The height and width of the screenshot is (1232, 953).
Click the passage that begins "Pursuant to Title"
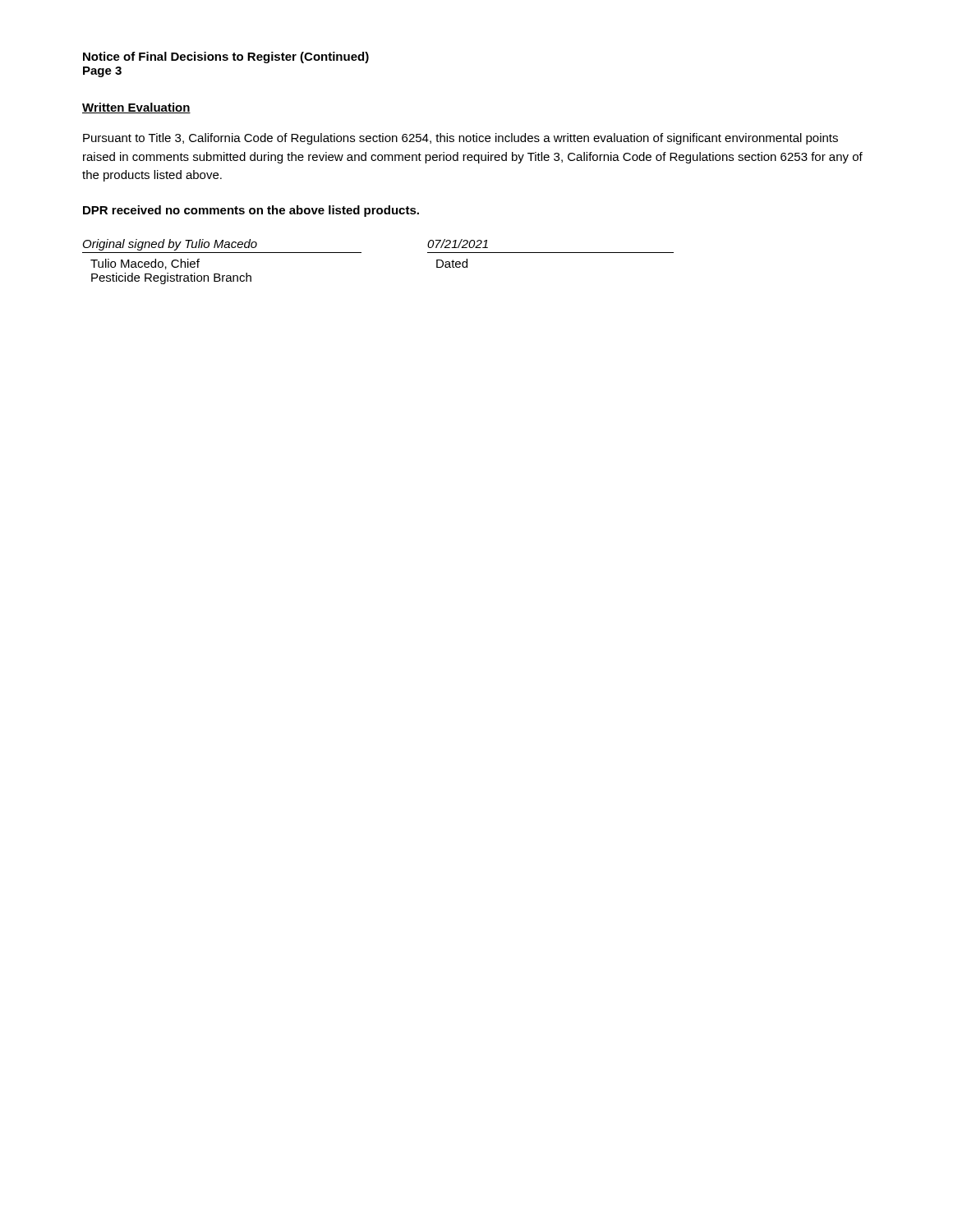pos(472,156)
